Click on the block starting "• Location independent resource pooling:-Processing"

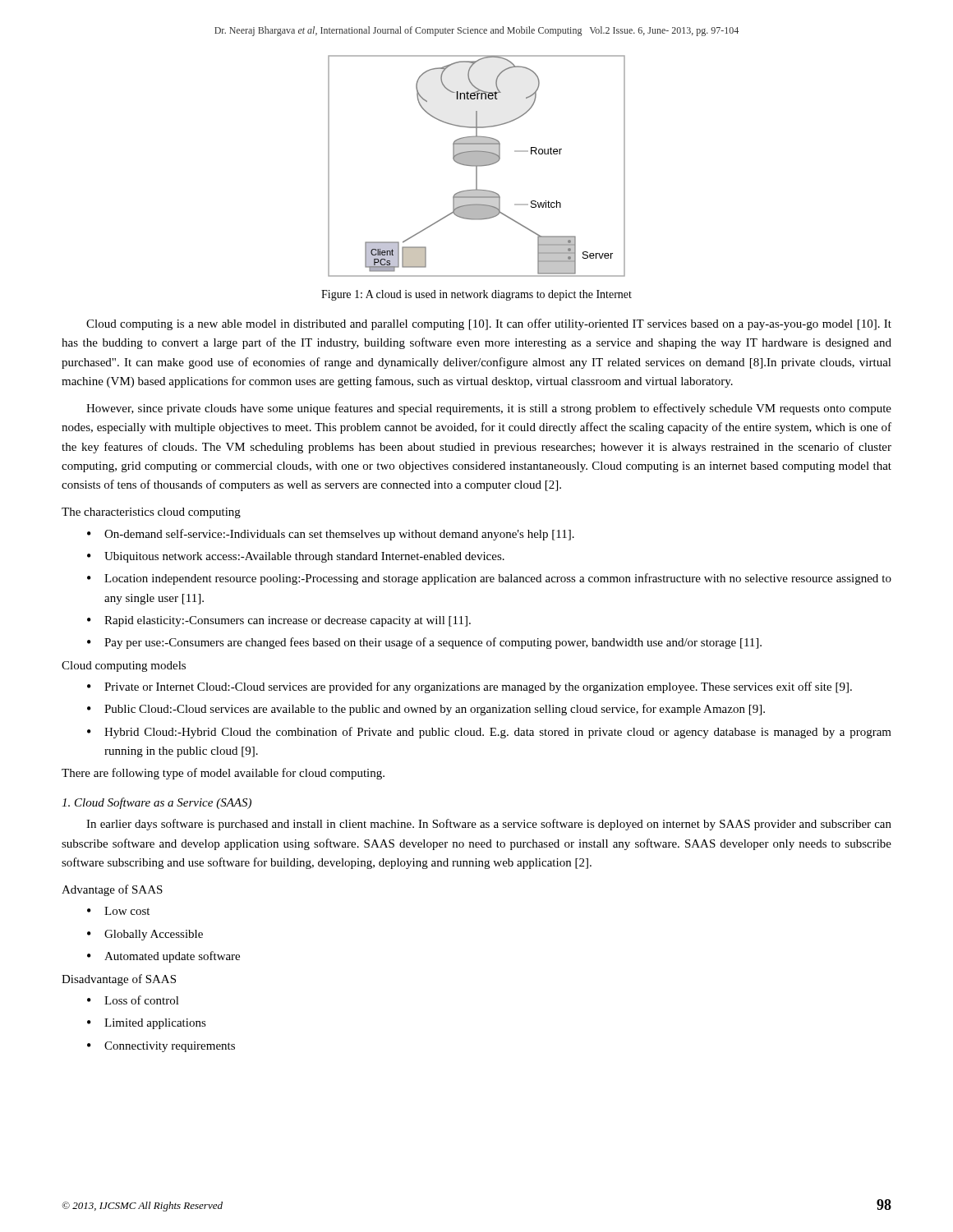(476, 589)
